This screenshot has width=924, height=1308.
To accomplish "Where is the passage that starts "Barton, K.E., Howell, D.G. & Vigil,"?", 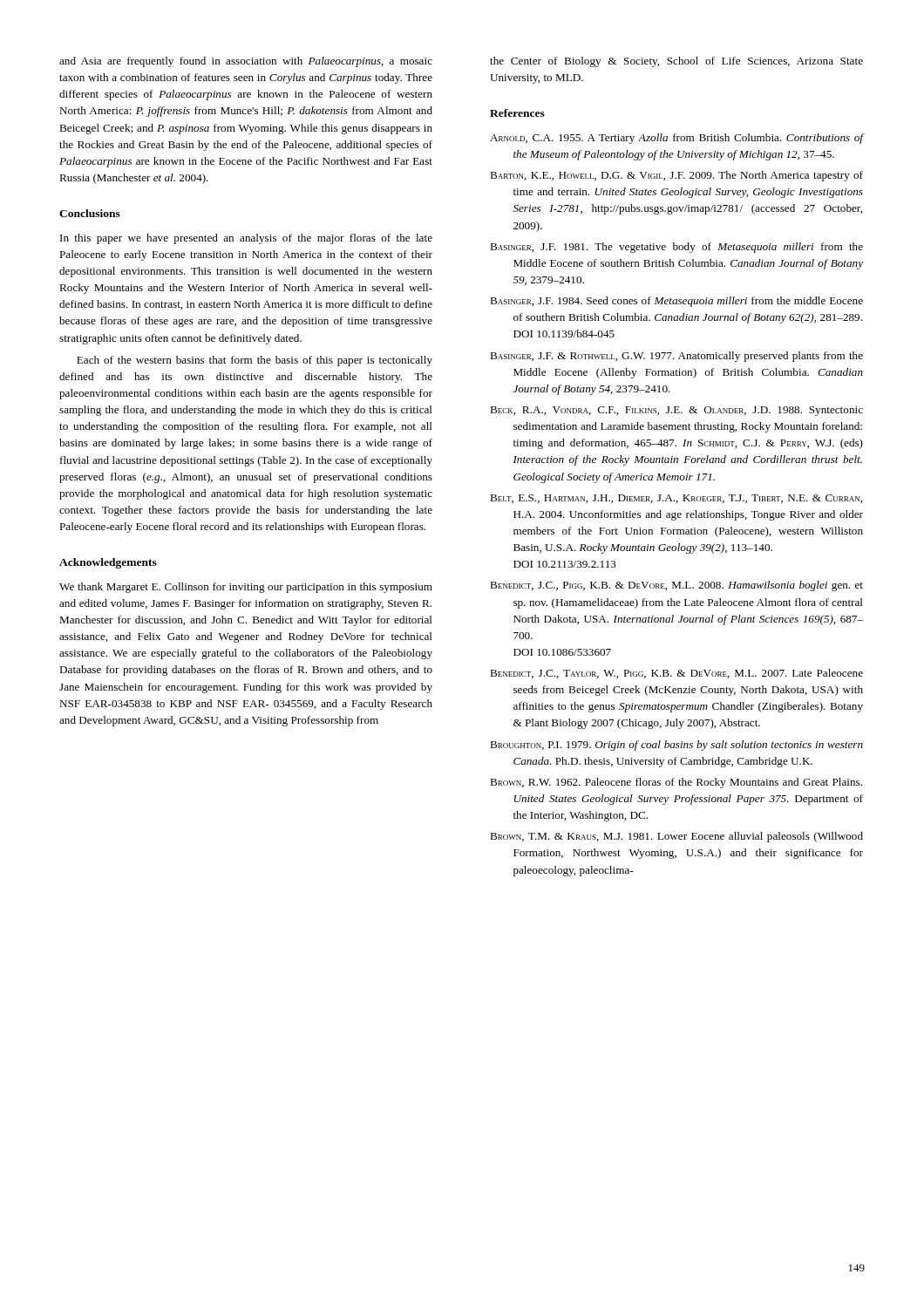I will pyautogui.click(x=676, y=200).
